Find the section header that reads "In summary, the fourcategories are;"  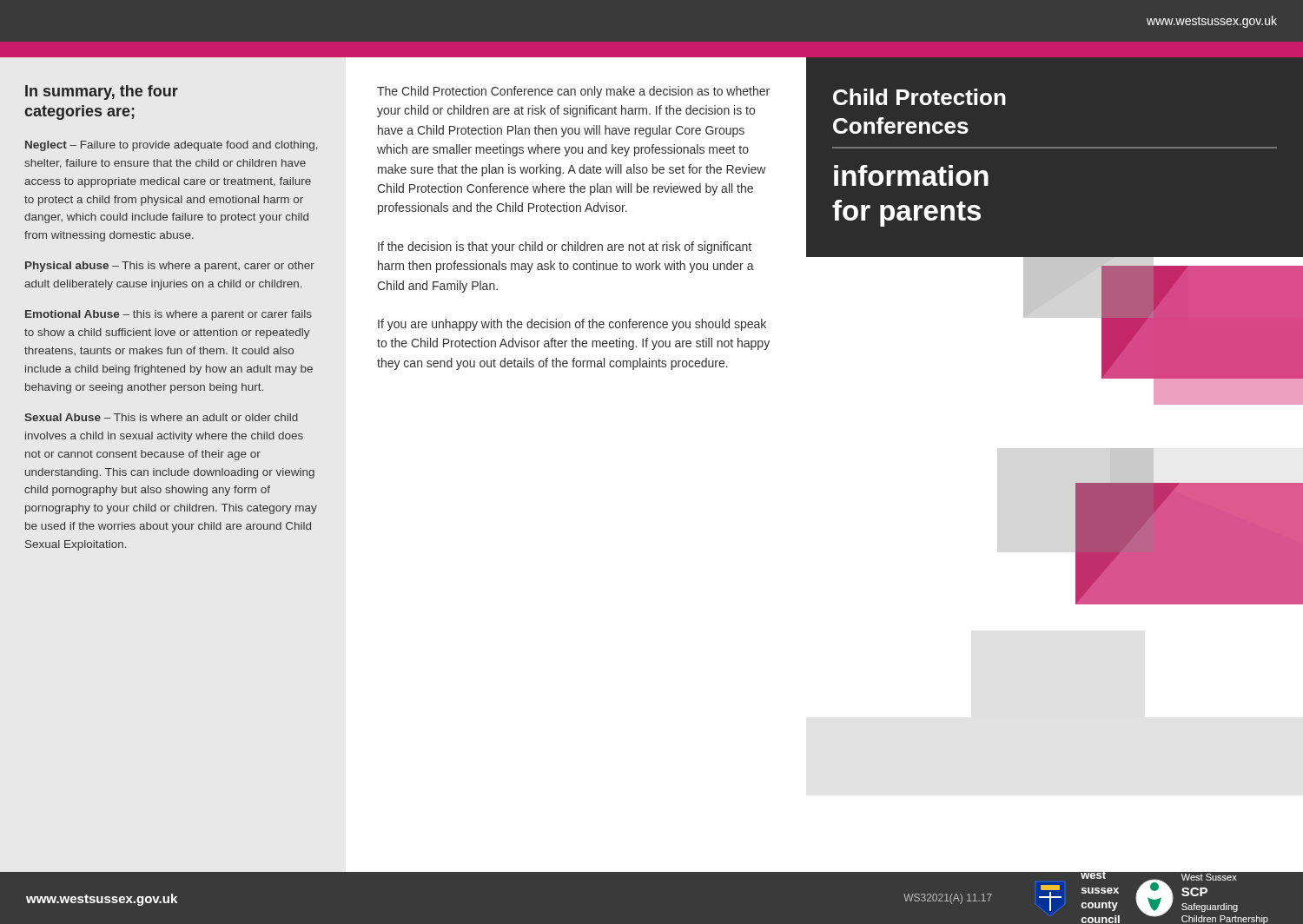101,101
